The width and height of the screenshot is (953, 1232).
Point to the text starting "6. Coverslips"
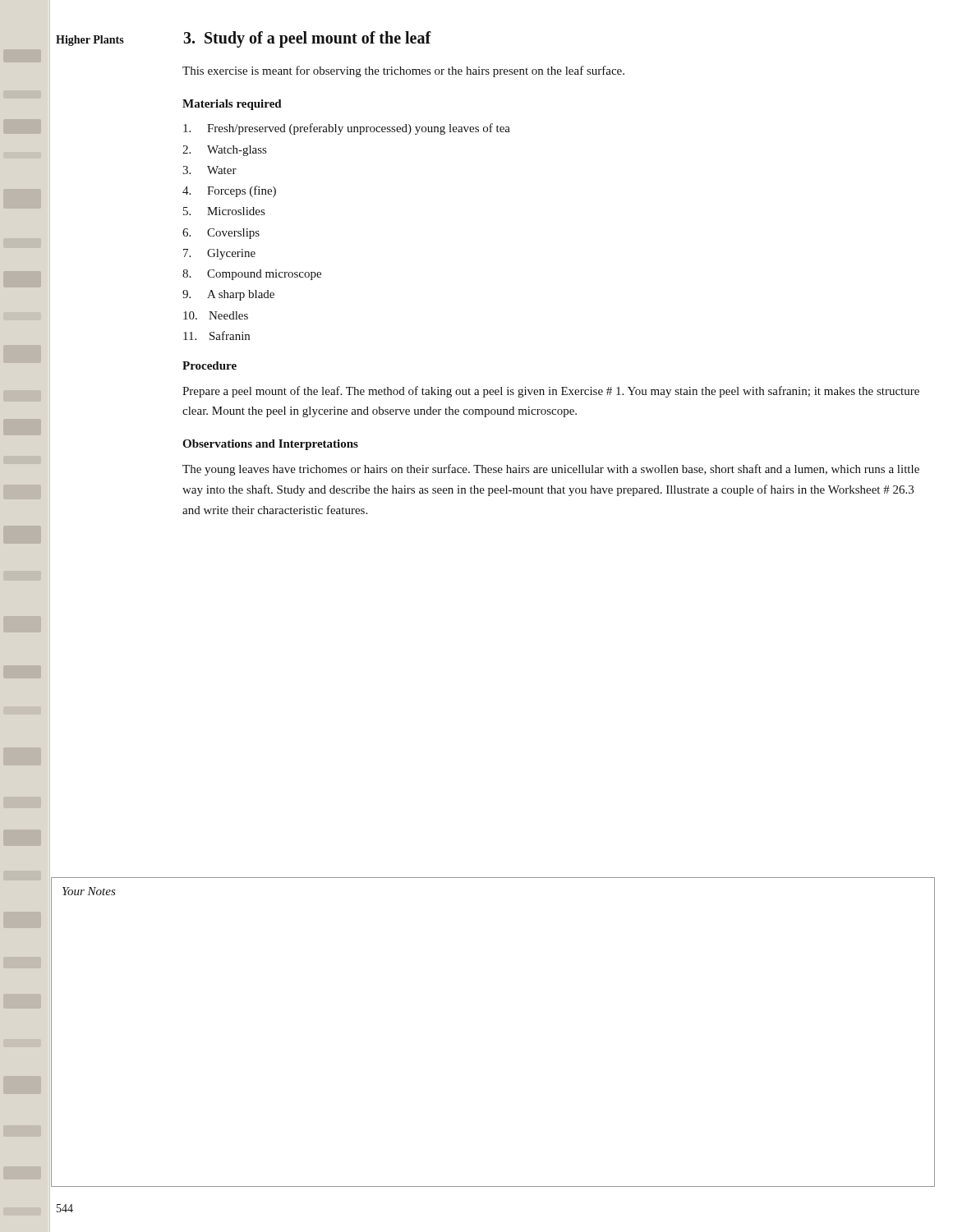pos(221,233)
